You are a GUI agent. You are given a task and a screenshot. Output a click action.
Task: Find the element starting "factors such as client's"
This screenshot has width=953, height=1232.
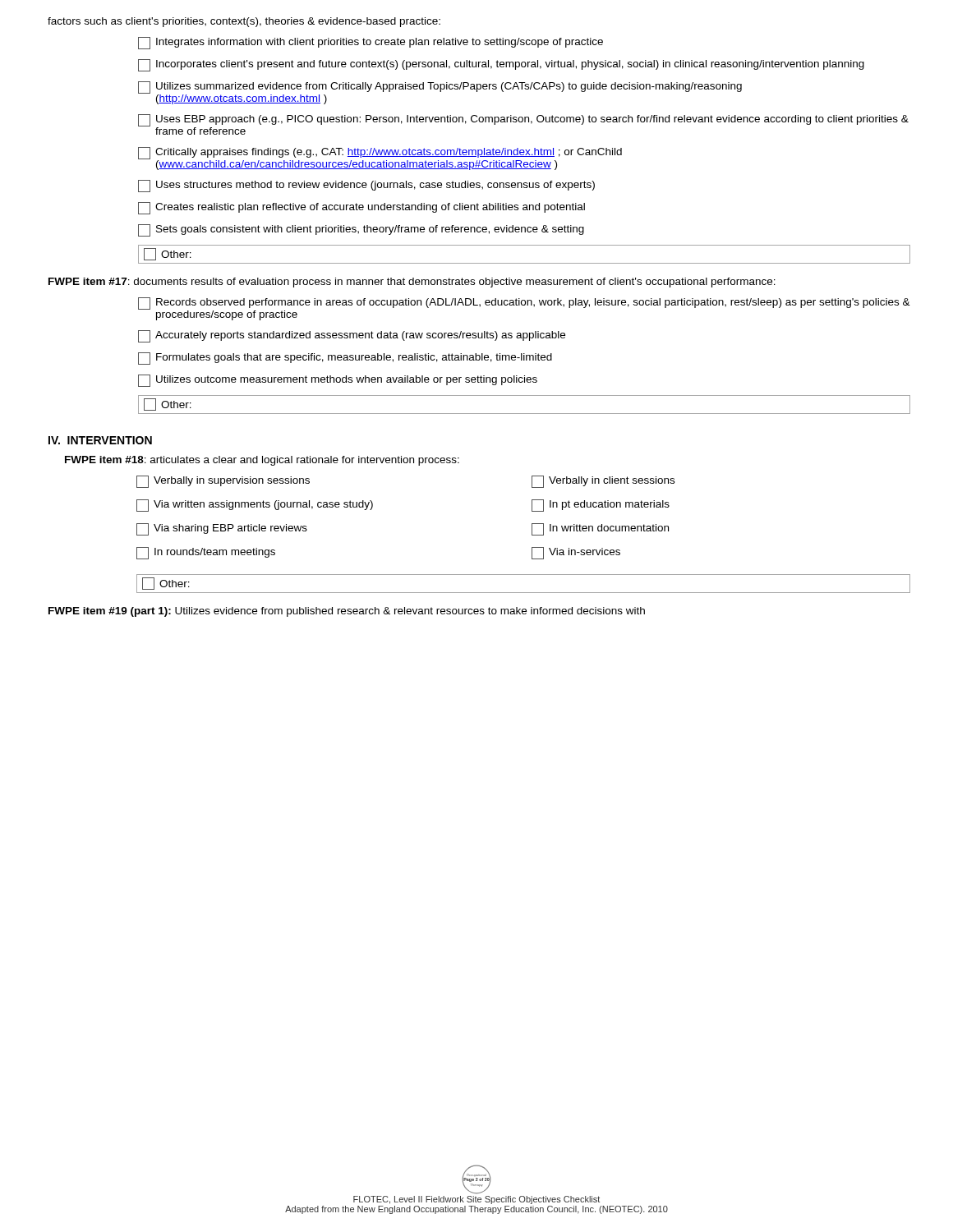pos(244,21)
